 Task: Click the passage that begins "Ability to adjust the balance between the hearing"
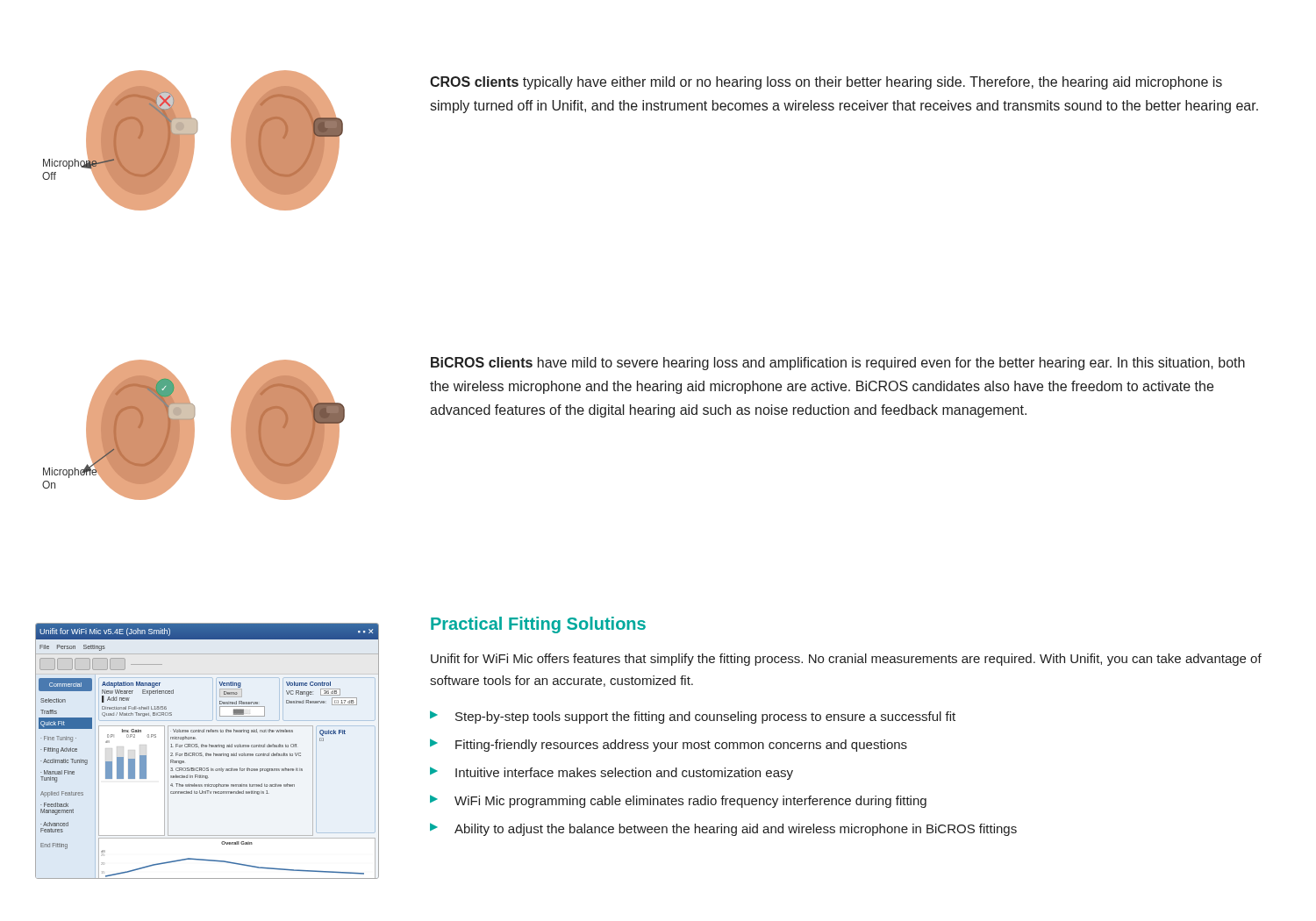click(736, 828)
